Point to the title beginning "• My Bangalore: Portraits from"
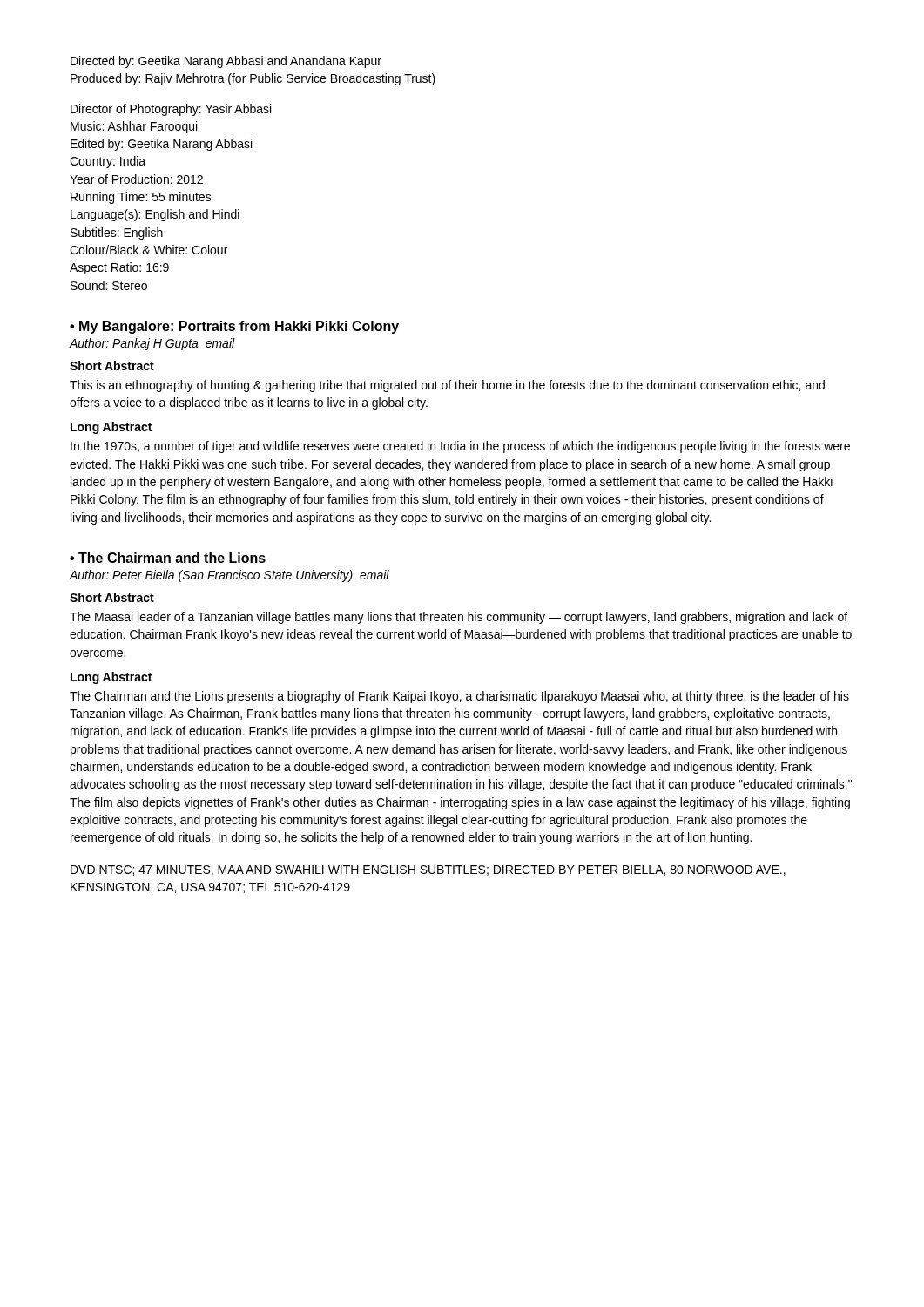 click(234, 326)
